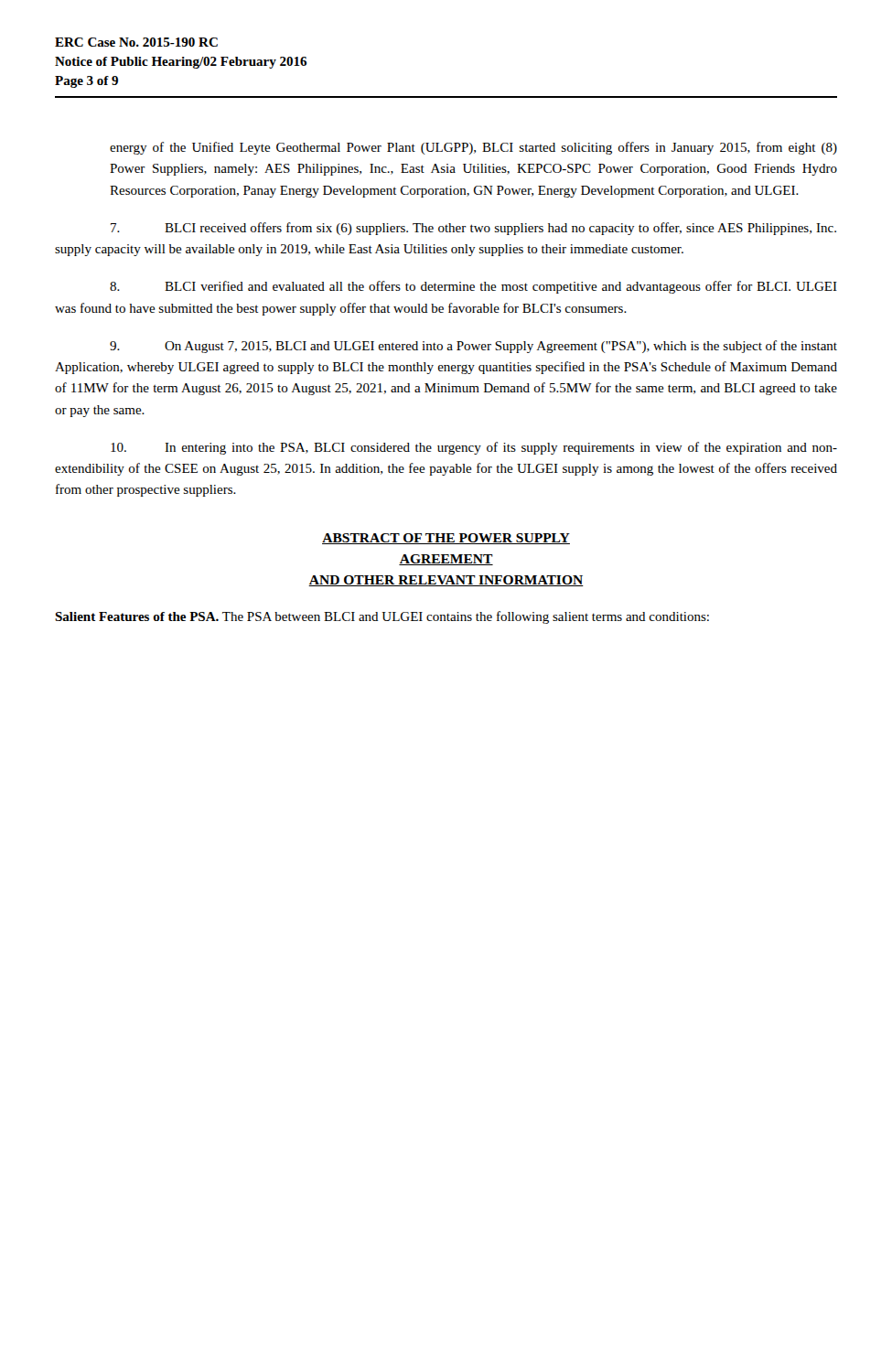892x1372 pixels.
Task: Select the text starting "energy of the Unified Leyte Geothermal Power Plant"
Action: 473,169
